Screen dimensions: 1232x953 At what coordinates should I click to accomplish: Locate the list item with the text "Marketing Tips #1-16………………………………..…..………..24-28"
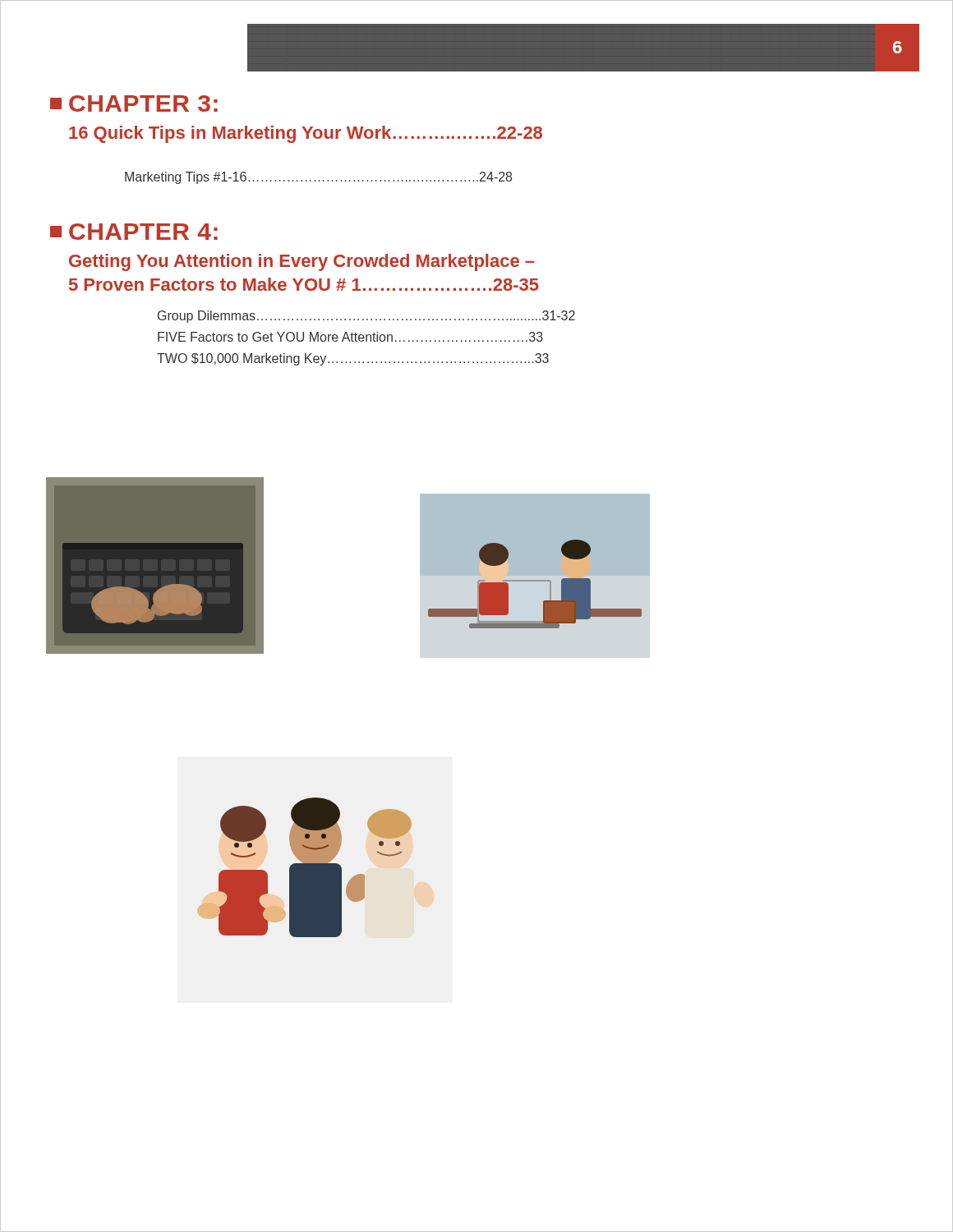[318, 177]
